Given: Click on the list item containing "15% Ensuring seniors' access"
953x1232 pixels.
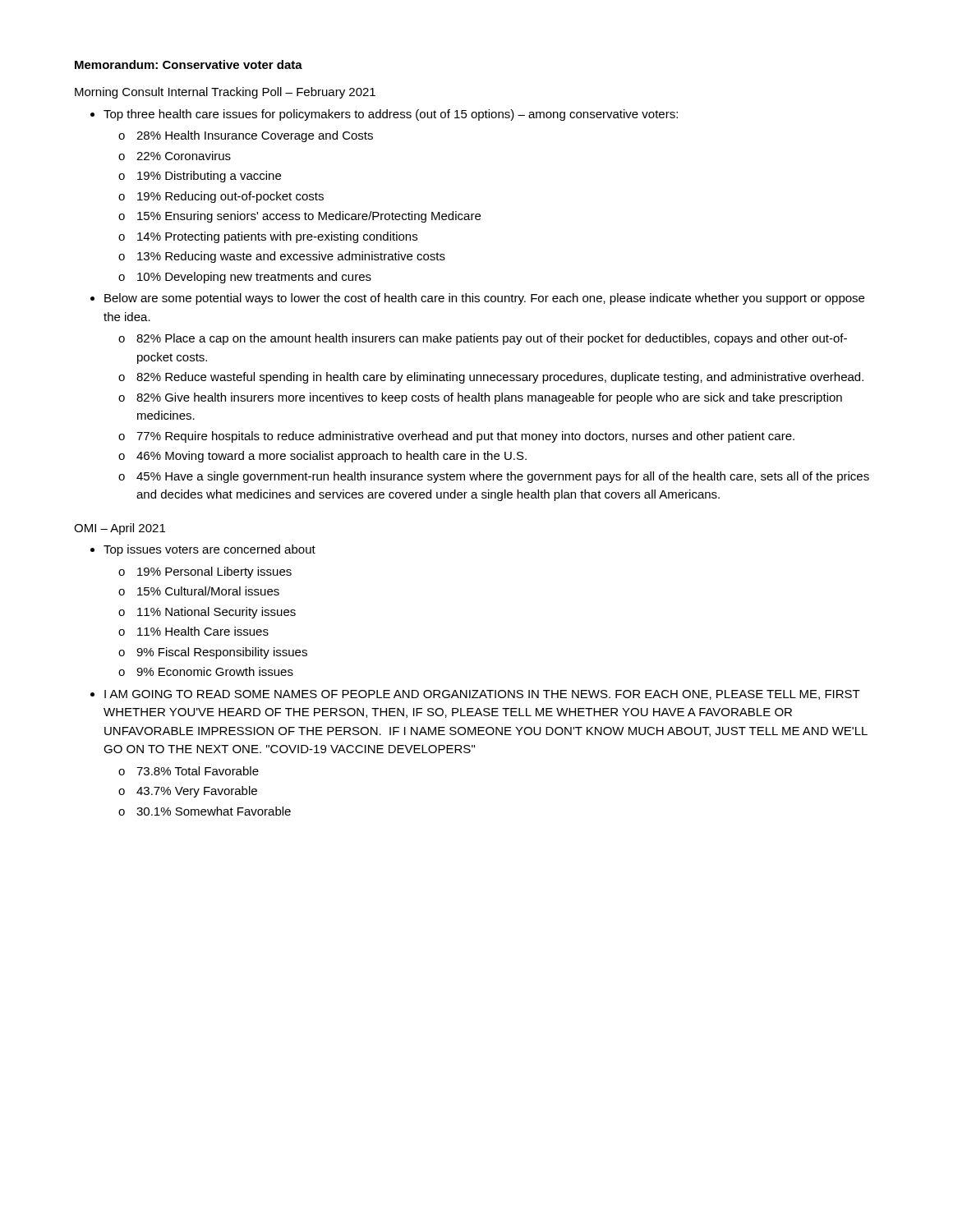Looking at the screenshot, I should [309, 216].
